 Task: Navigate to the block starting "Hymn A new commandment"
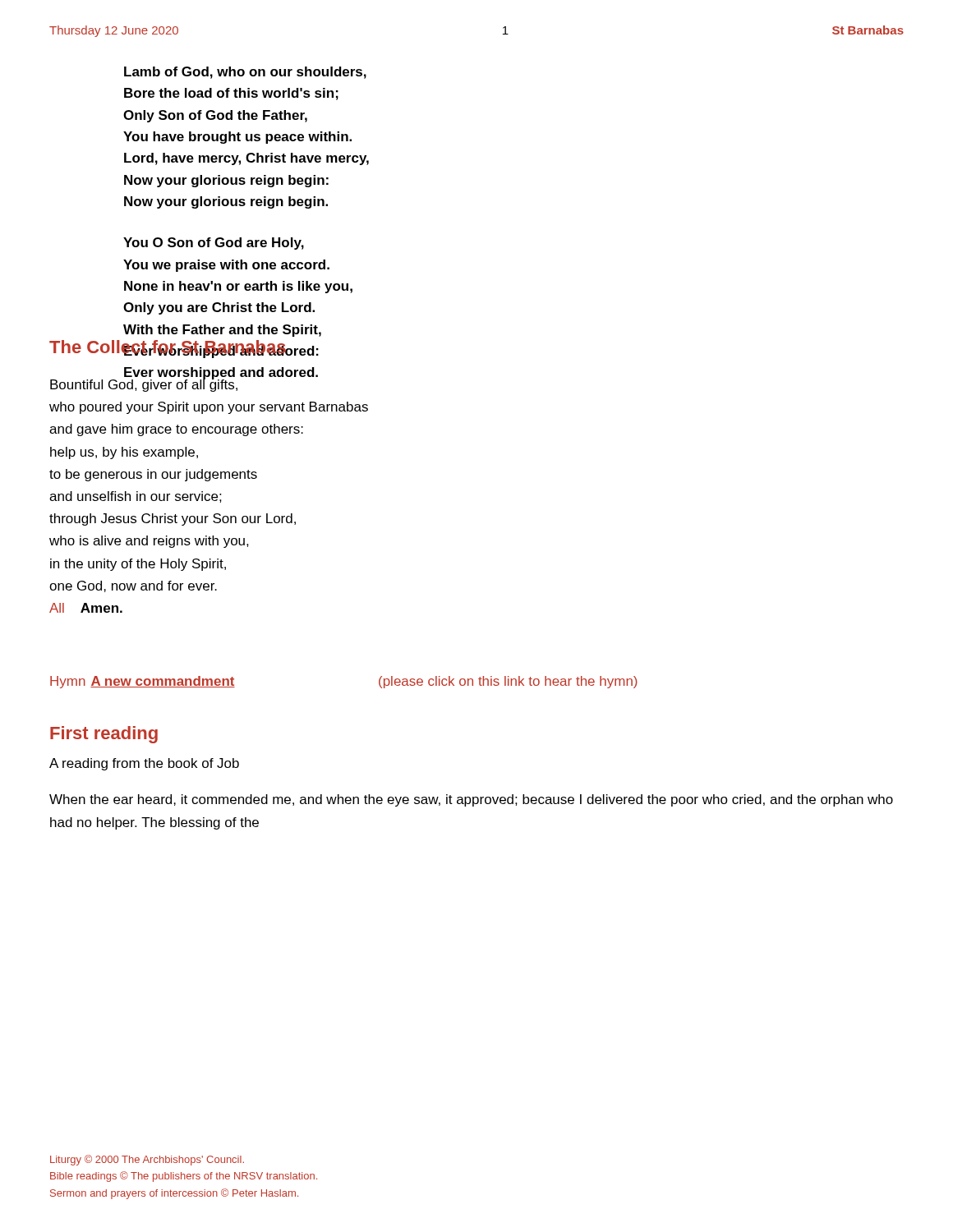click(x=142, y=682)
